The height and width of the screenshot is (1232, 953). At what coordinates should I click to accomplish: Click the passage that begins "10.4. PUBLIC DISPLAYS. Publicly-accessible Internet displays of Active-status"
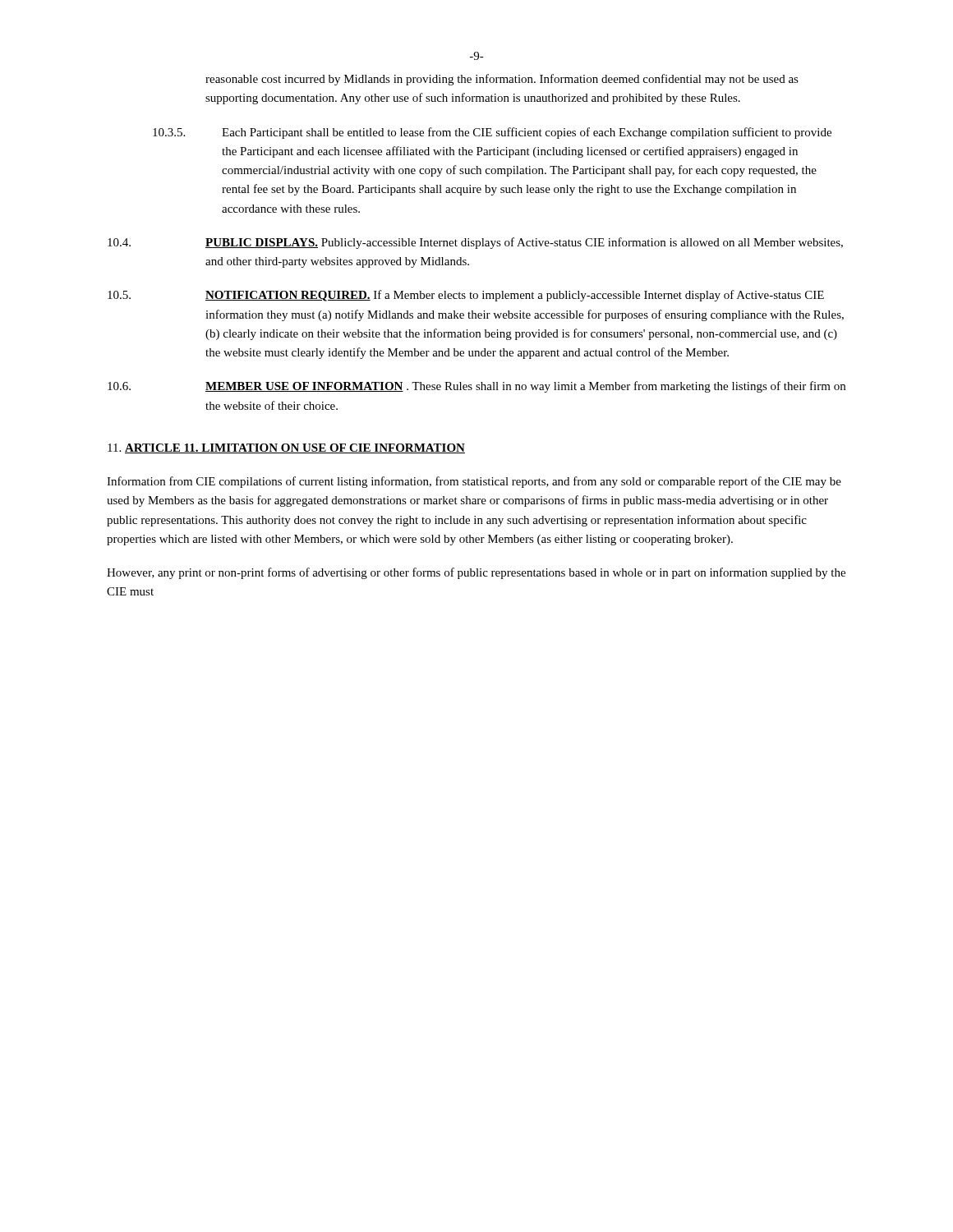(476, 252)
